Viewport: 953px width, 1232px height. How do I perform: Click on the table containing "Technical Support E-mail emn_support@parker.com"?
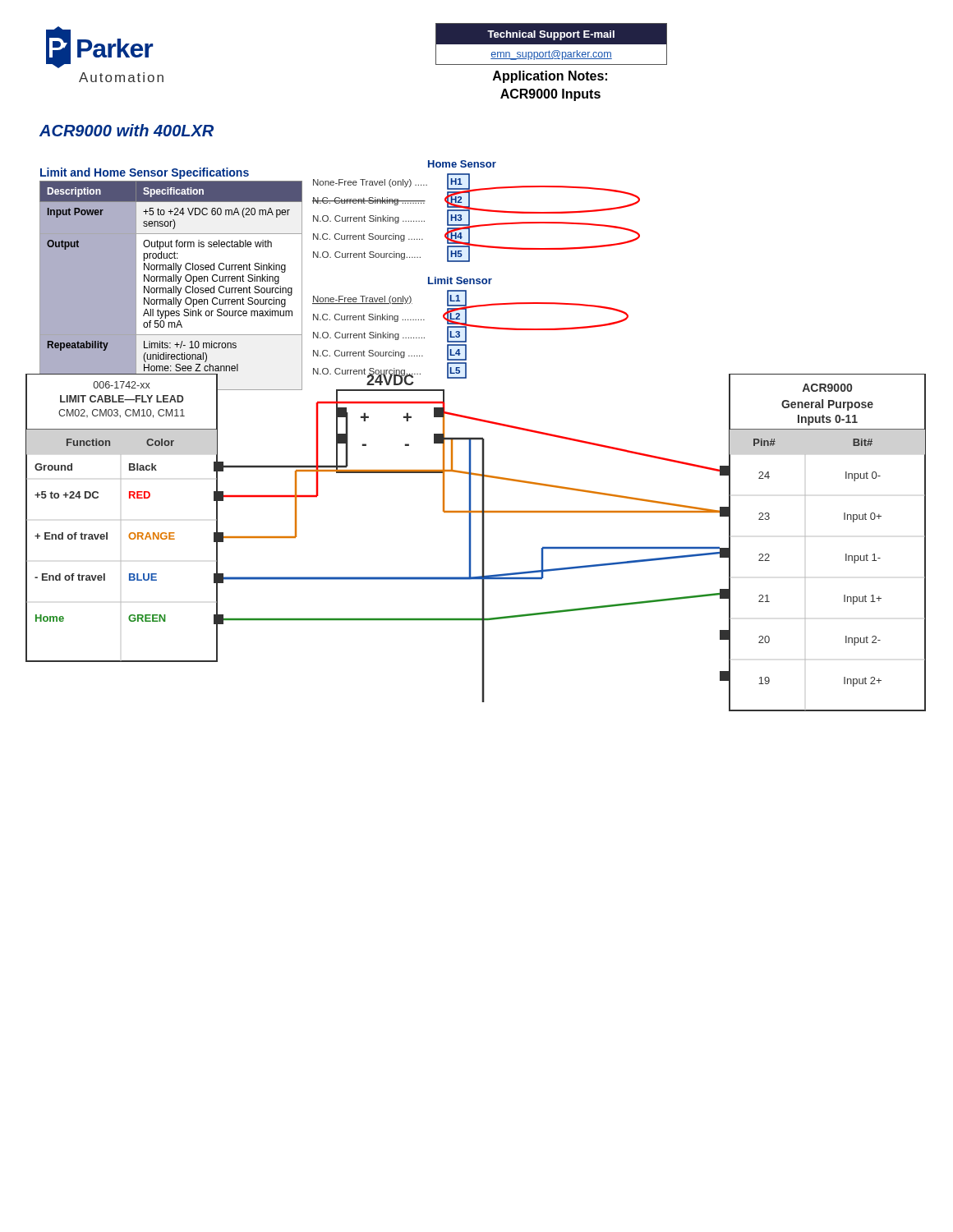[551, 44]
